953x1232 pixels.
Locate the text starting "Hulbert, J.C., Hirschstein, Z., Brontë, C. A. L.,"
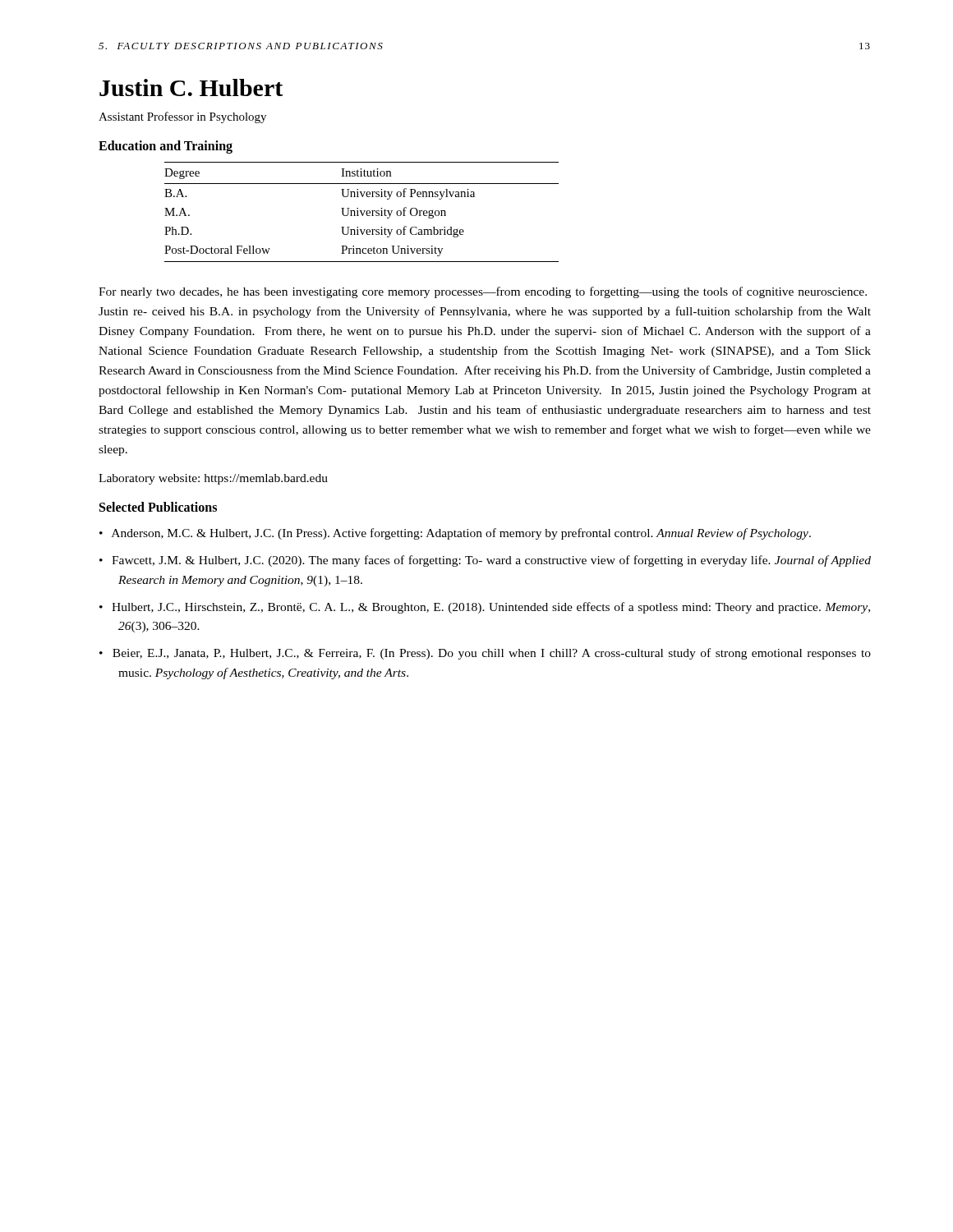491,616
